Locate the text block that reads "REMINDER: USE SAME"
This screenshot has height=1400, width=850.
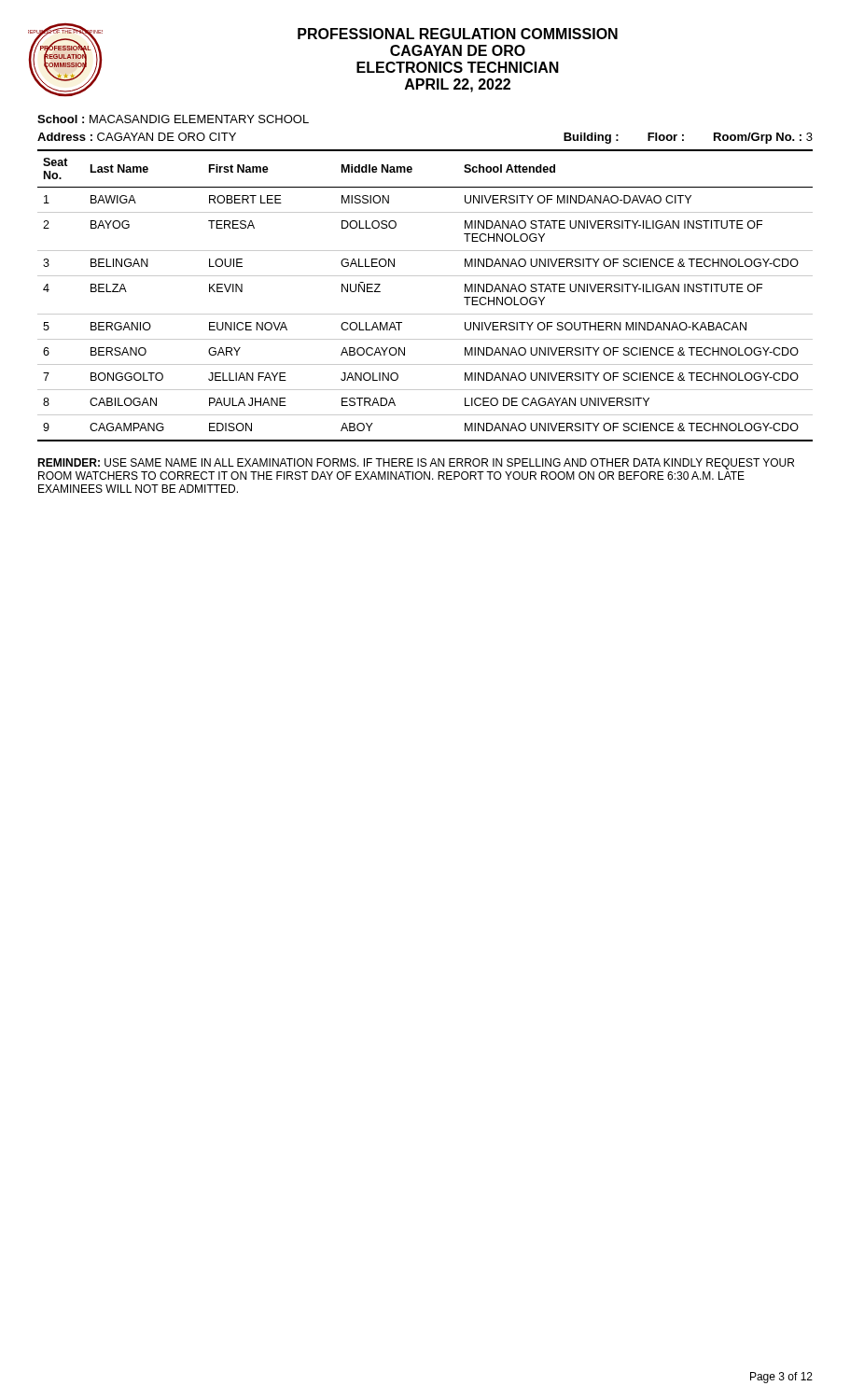(x=416, y=476)
